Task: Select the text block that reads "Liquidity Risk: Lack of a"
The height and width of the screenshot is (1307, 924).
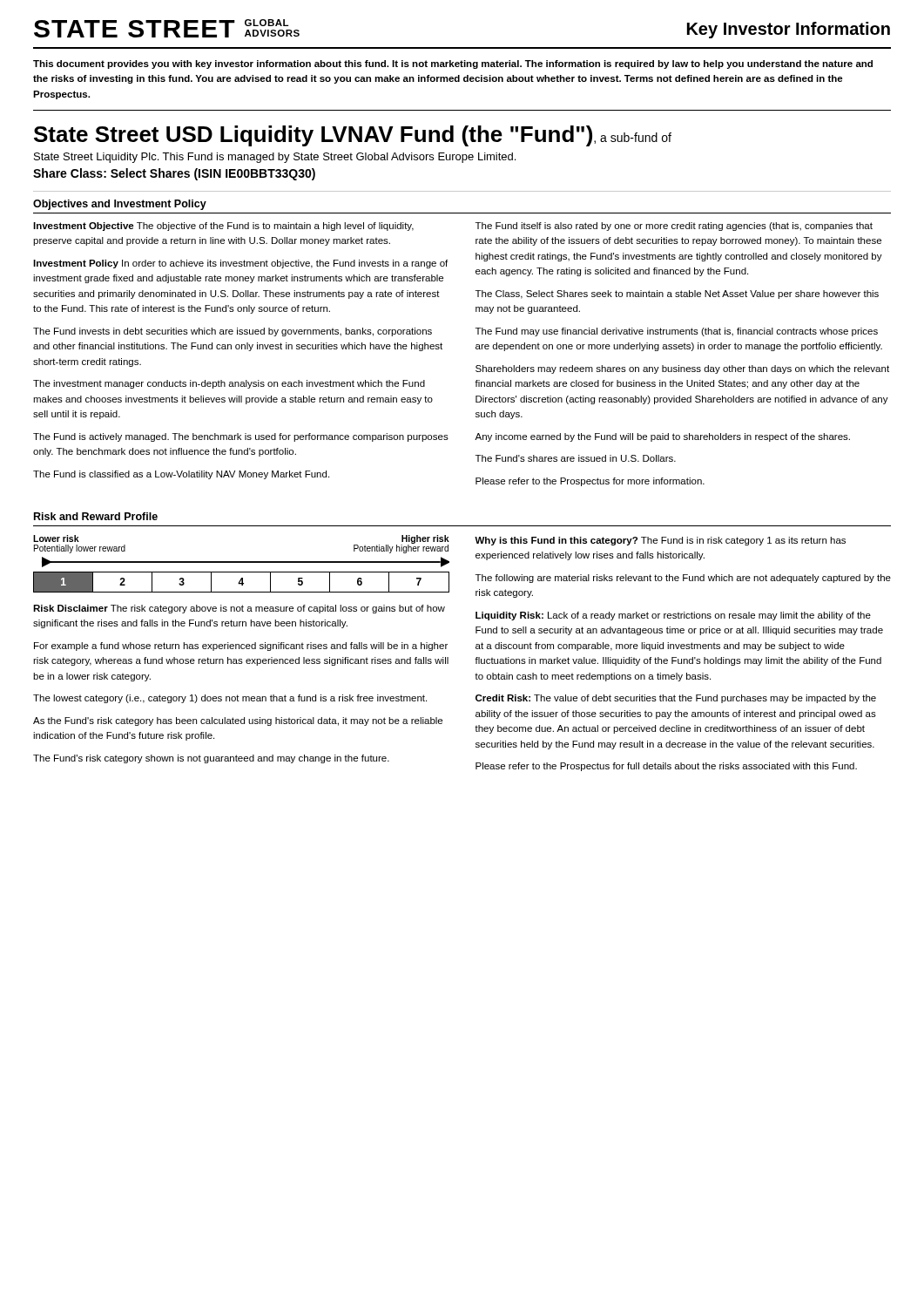Action: (679, 645)
